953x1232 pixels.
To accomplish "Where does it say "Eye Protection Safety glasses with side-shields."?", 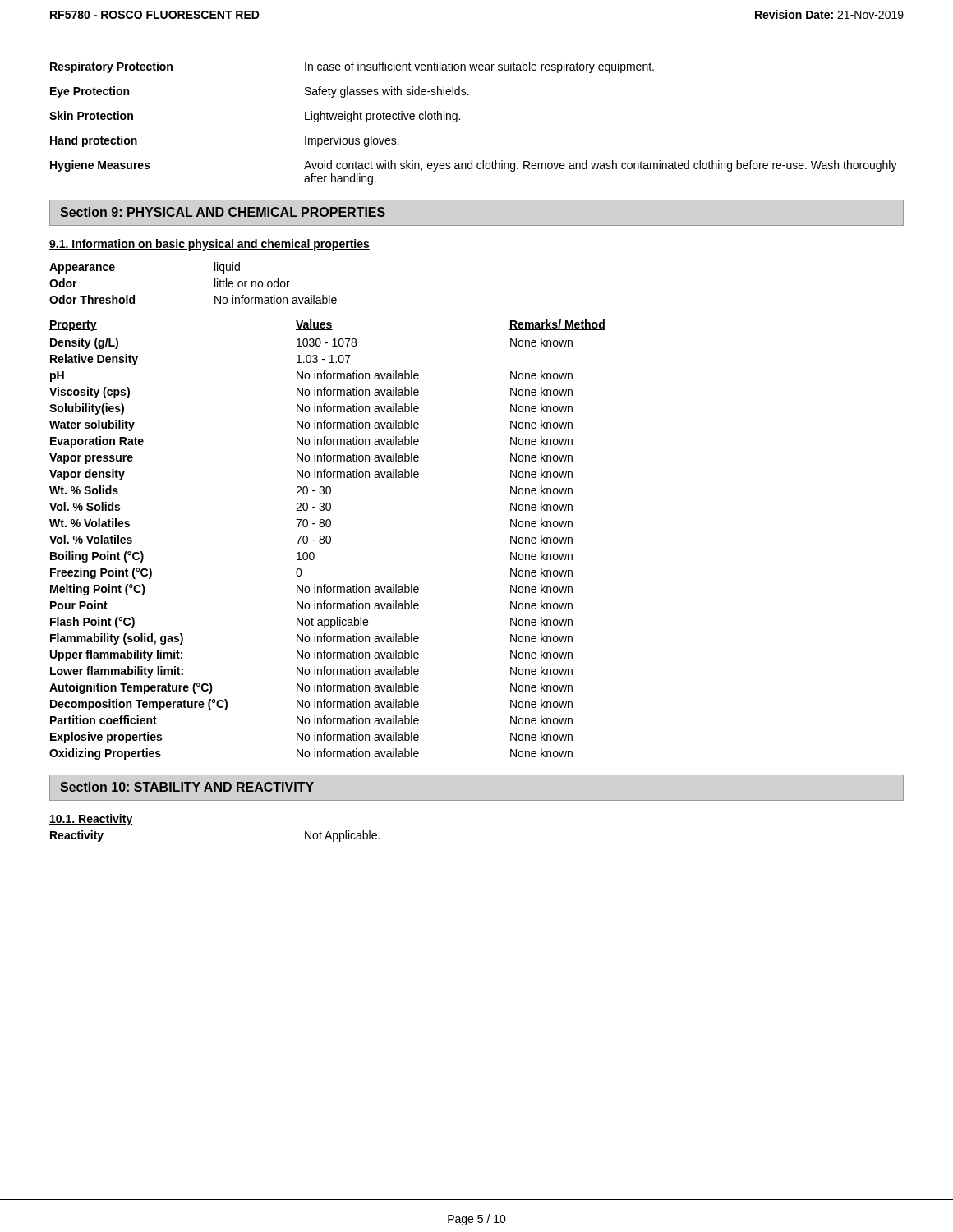I will pyautogui.click(x=476, y=91).
